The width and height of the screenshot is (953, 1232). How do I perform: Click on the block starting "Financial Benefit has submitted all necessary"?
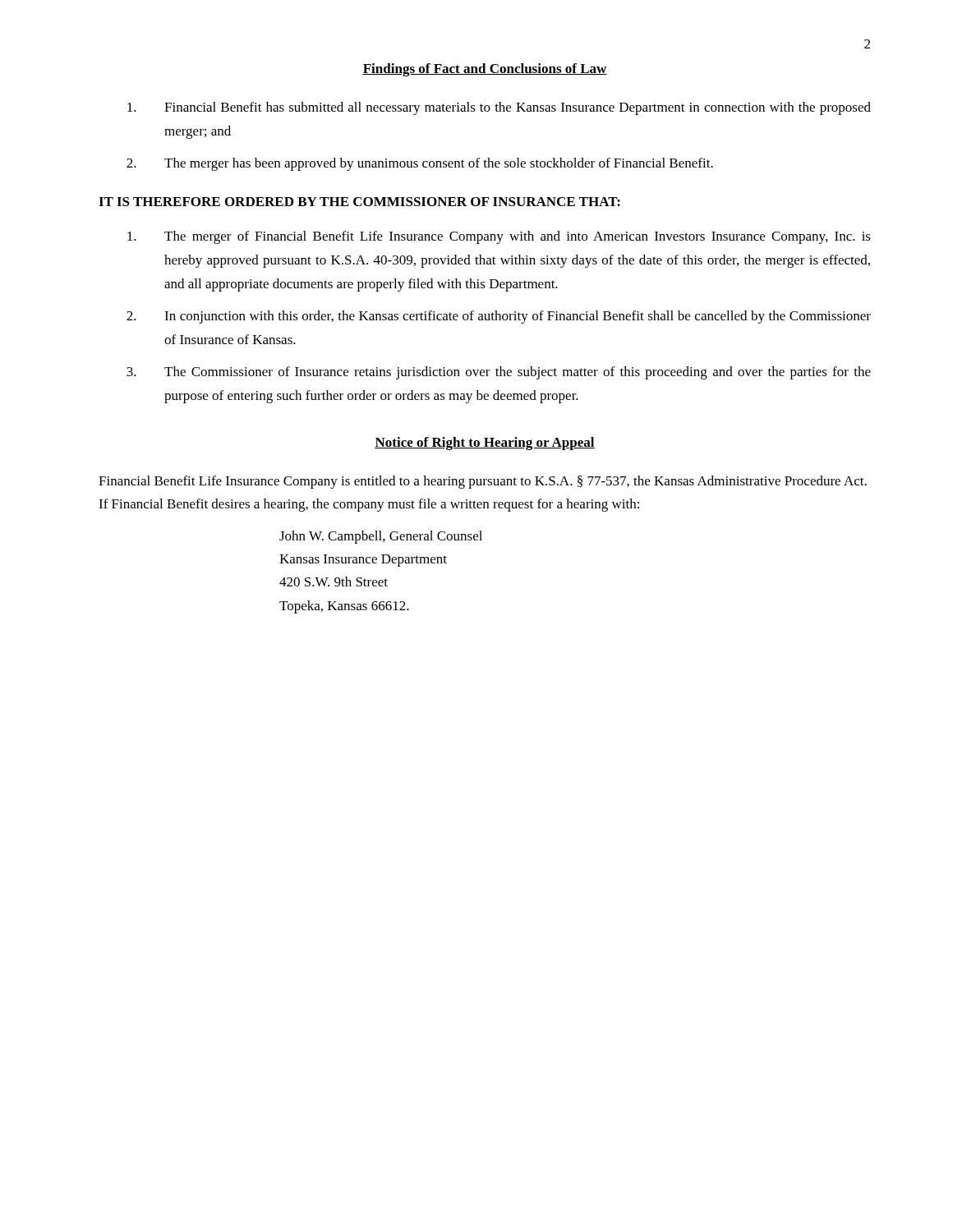(x=485, y=120)
